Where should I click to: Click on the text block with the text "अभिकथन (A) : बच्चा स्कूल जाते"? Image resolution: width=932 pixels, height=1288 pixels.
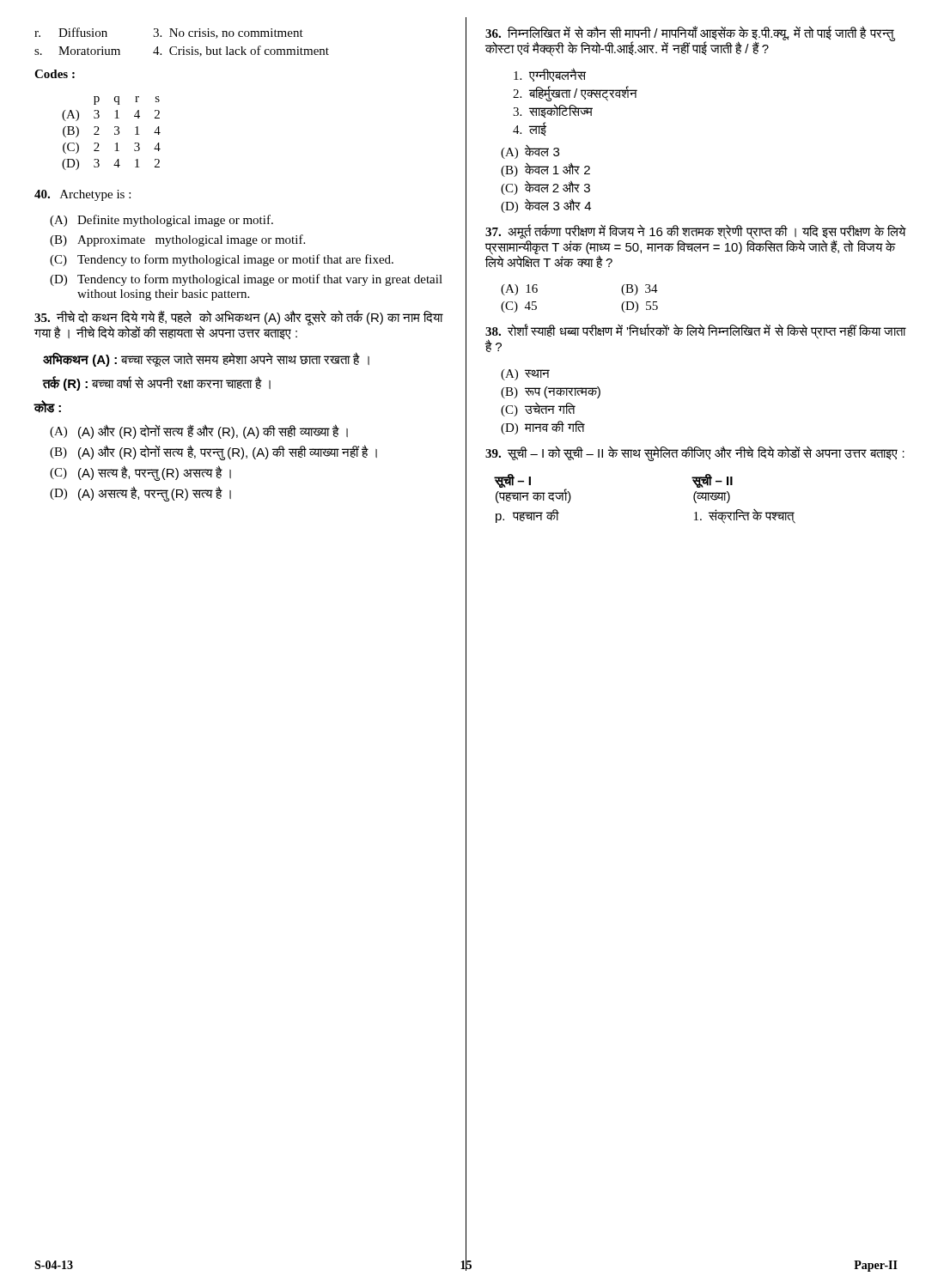(249, 360)
